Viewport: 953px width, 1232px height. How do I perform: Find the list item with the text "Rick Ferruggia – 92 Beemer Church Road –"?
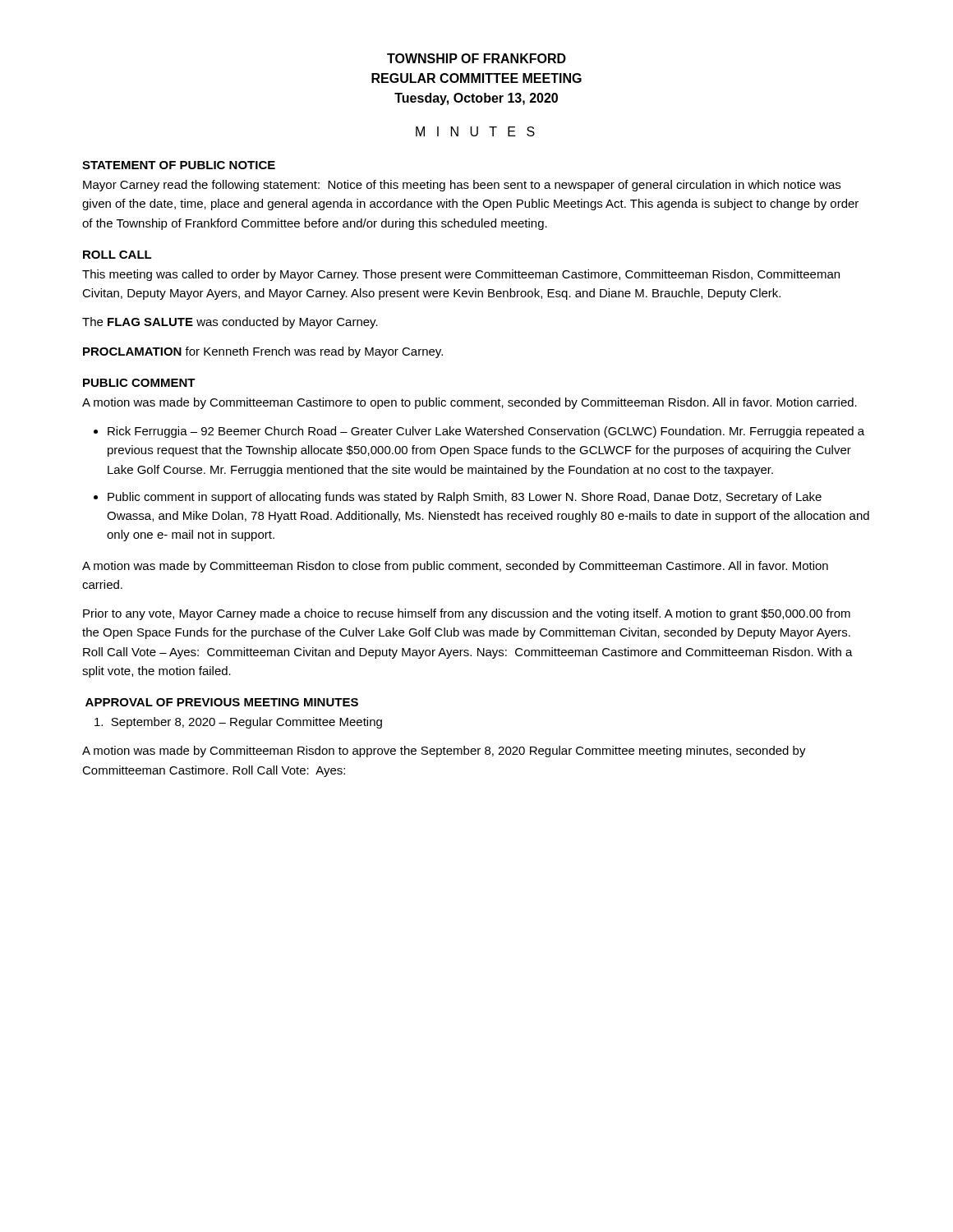pos(486,450)
